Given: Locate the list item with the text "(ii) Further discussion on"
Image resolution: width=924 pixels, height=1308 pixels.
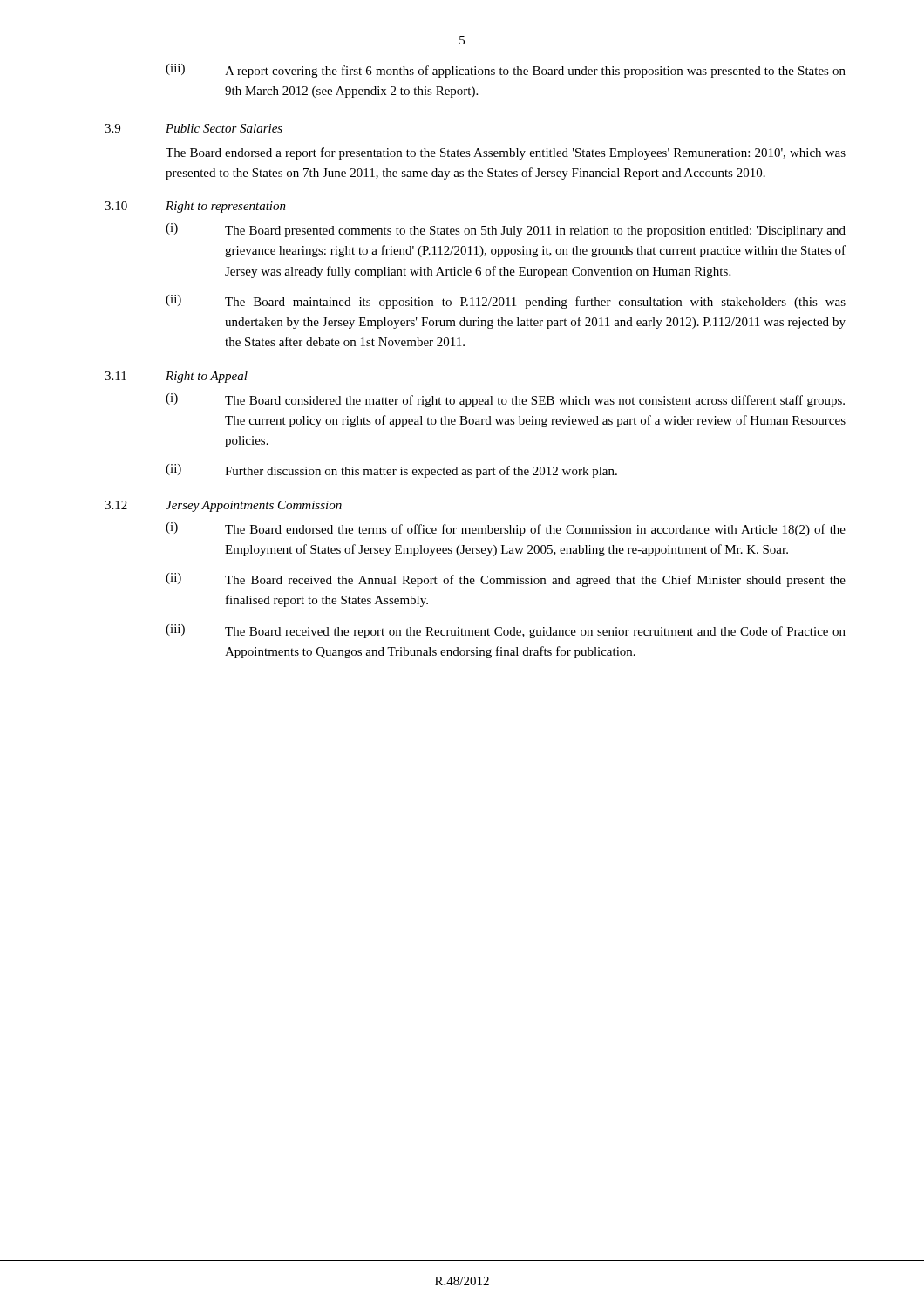Looking at the screenshot, I should (506, 472).
